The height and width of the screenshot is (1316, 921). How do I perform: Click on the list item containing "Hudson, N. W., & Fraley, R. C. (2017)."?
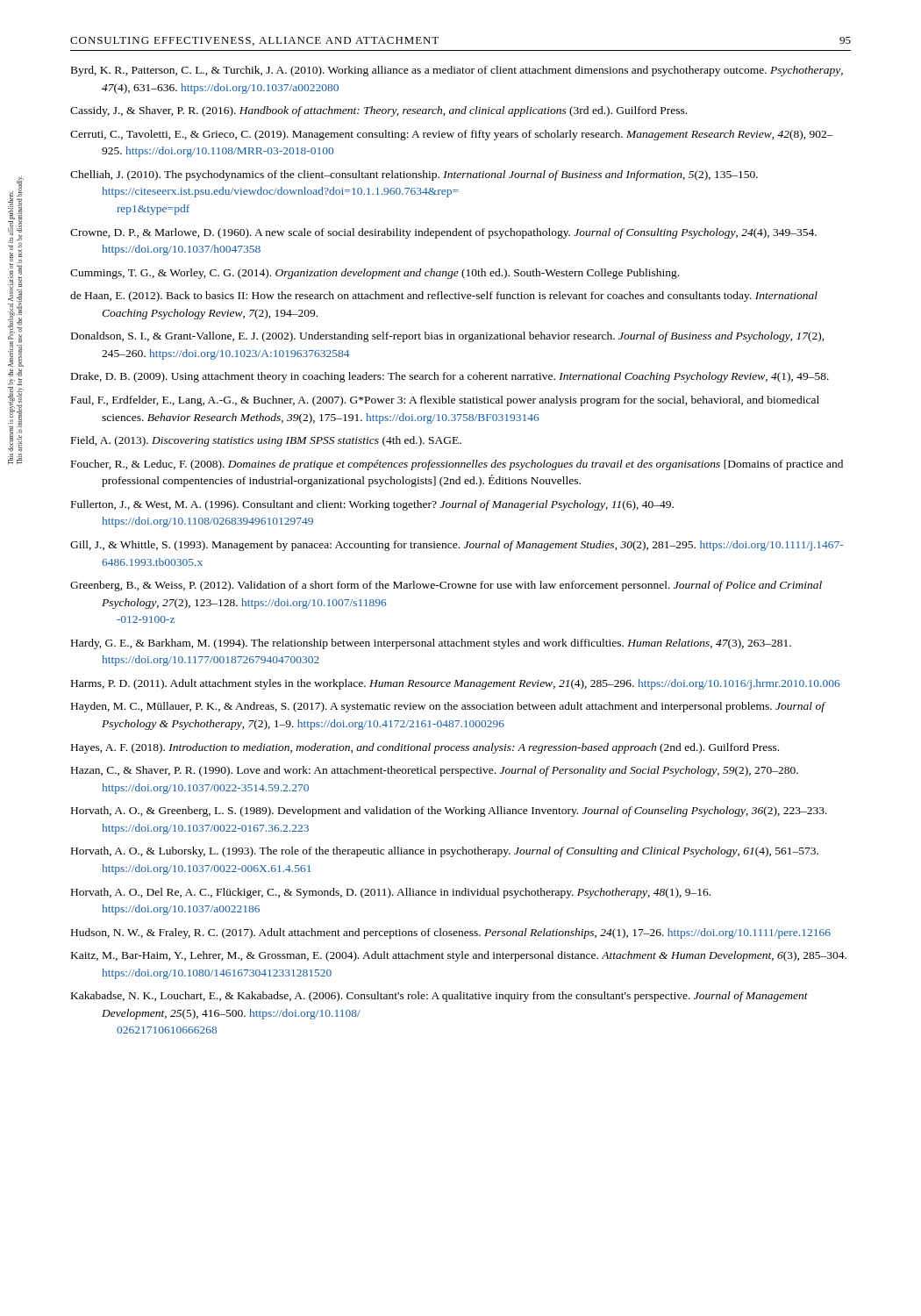(x=450, y=932)
